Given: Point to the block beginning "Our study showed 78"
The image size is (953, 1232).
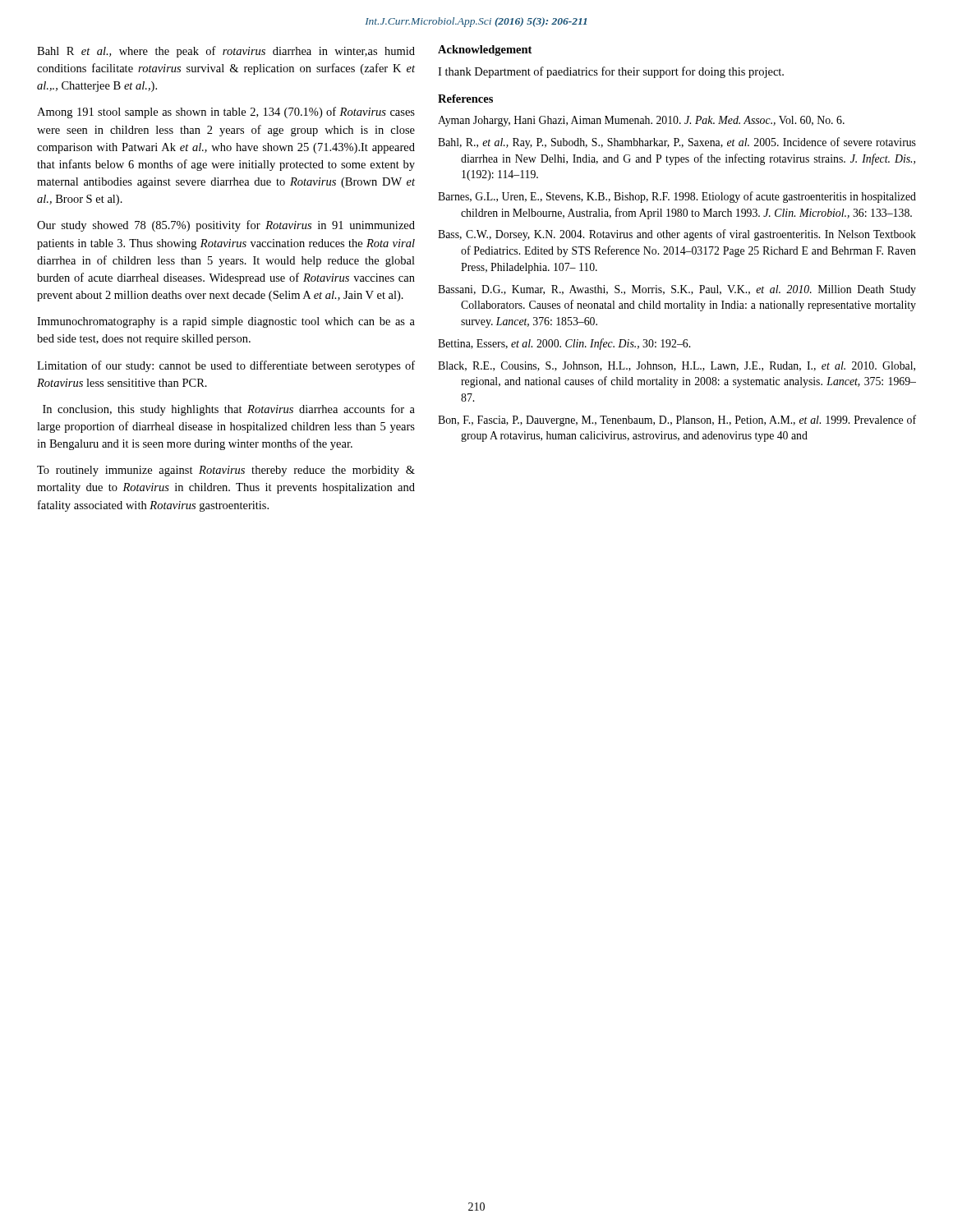Looking at the screenshot, I should 226,260.
